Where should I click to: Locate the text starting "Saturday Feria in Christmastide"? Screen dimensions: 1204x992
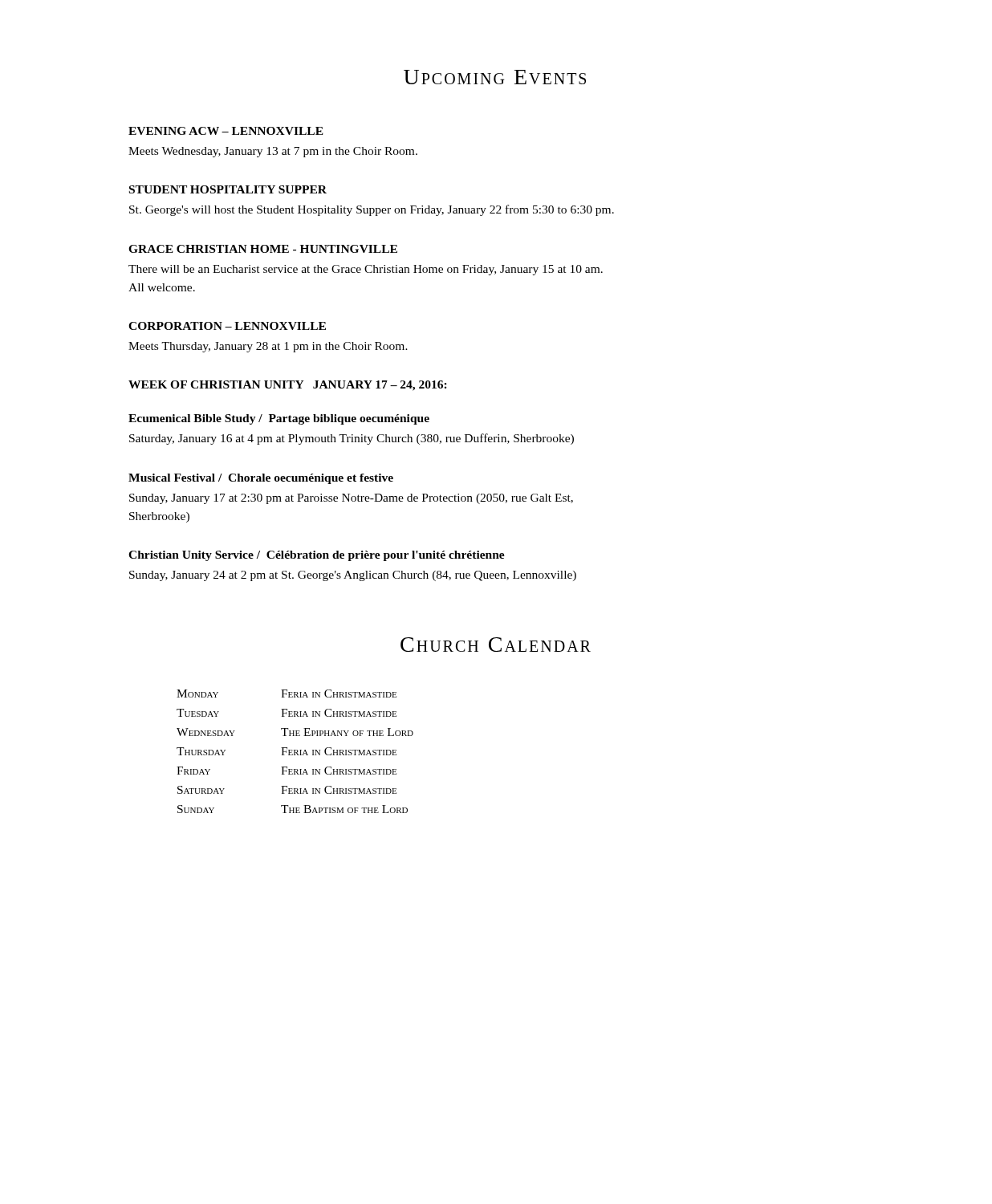(287, 790)
